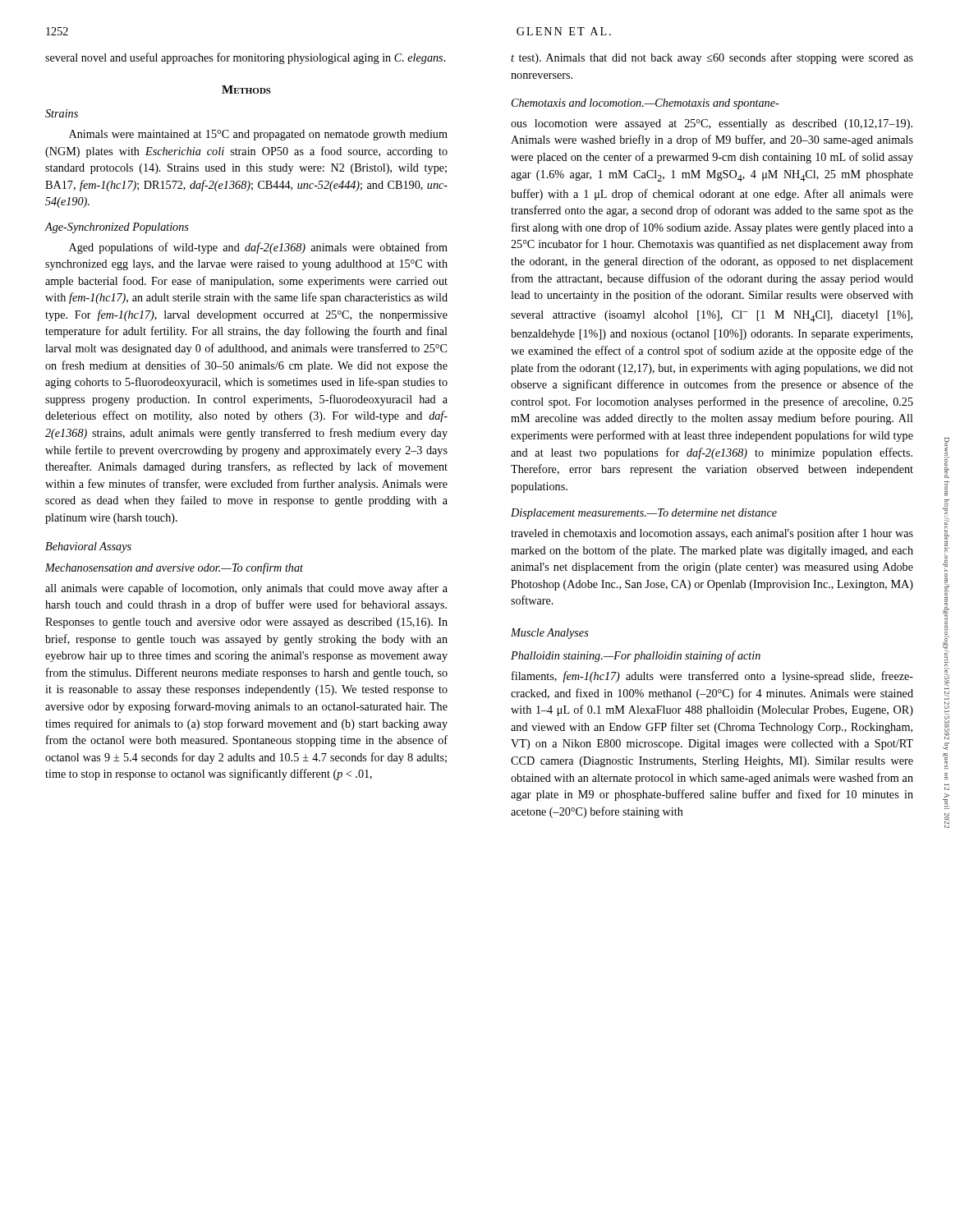This screenshot has width=960, height=1232.
Task: Select the section header with the text "Mechanosensation and aversive odor.—To"
Action: pos(174,568)
